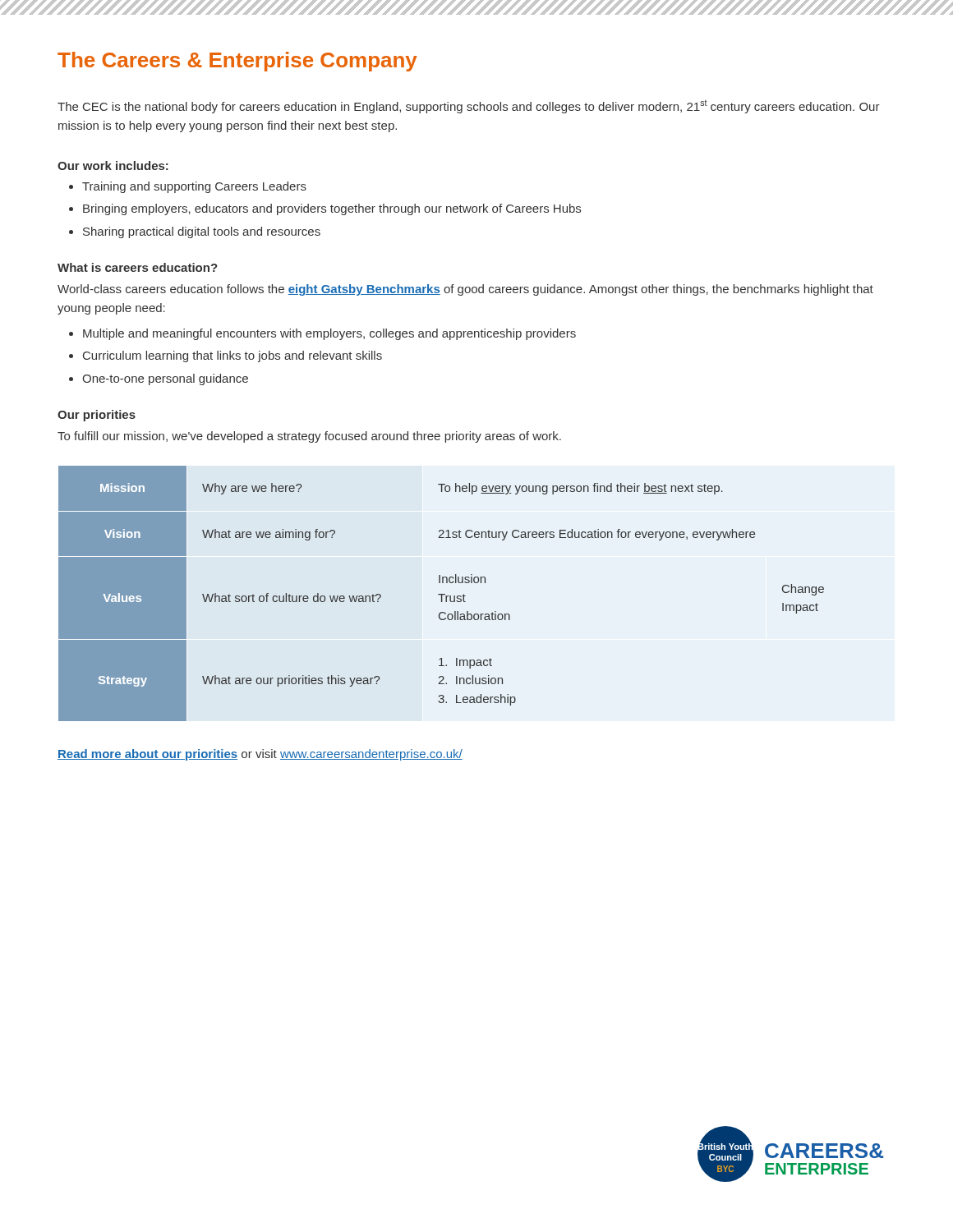The width and height of the screenshot is (953, 1232).
Task: Find the section header that reads "Our priorities"
Action: point(97,416)
